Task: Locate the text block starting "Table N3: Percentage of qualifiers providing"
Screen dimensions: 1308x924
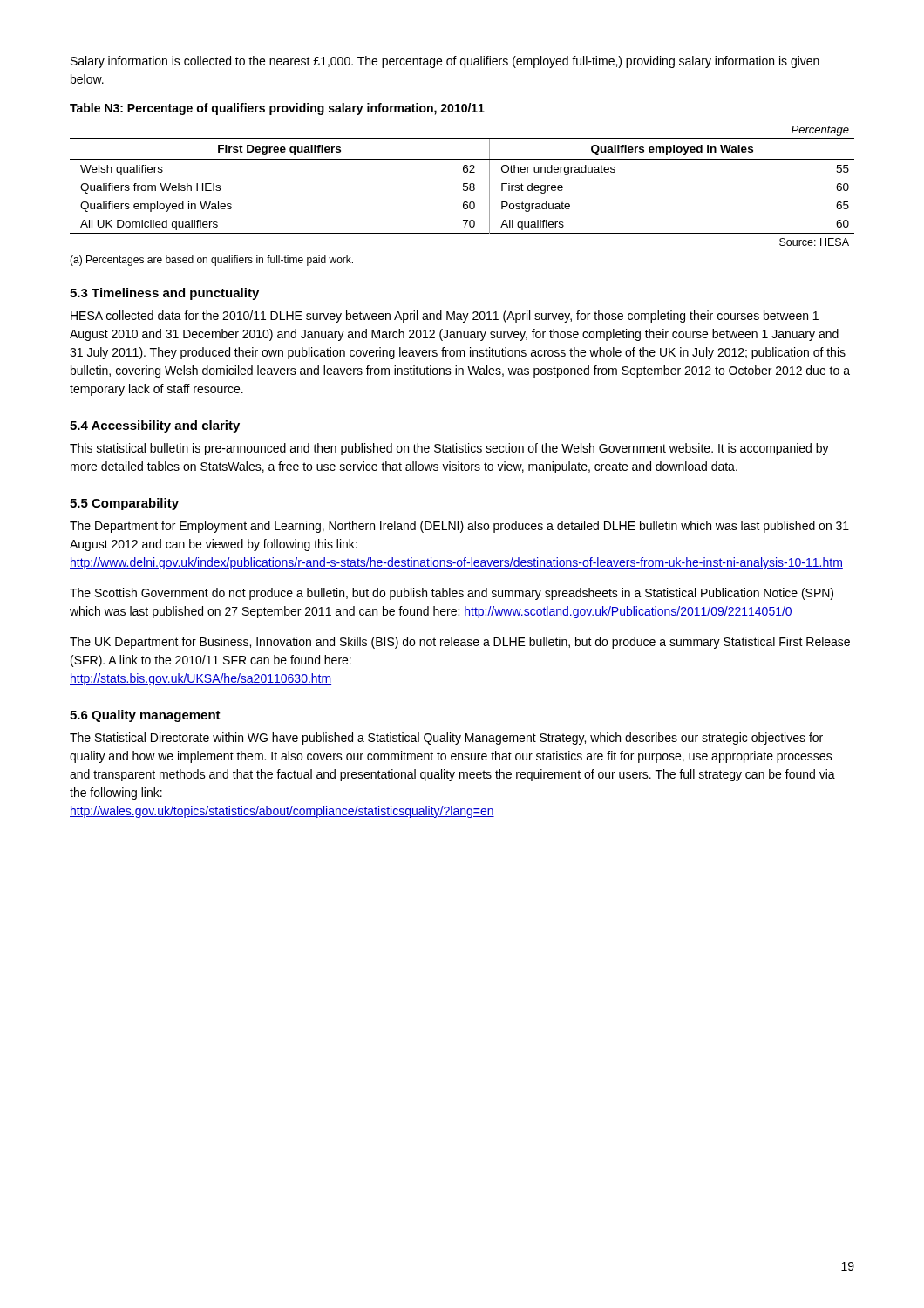Action: [277, 108]
